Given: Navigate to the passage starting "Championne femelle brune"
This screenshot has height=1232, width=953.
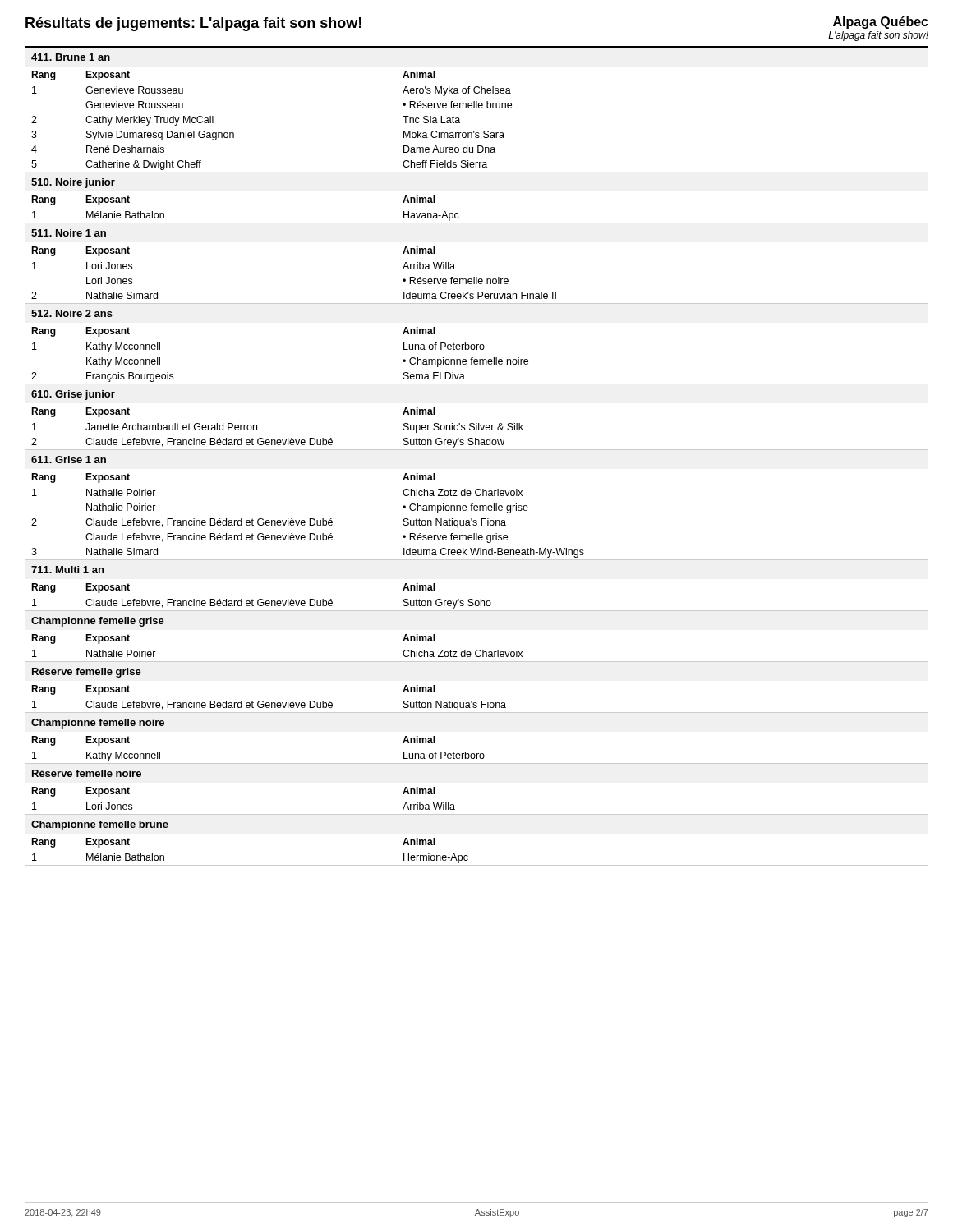Looking at the screenshot, I should [x=100, y=824].
